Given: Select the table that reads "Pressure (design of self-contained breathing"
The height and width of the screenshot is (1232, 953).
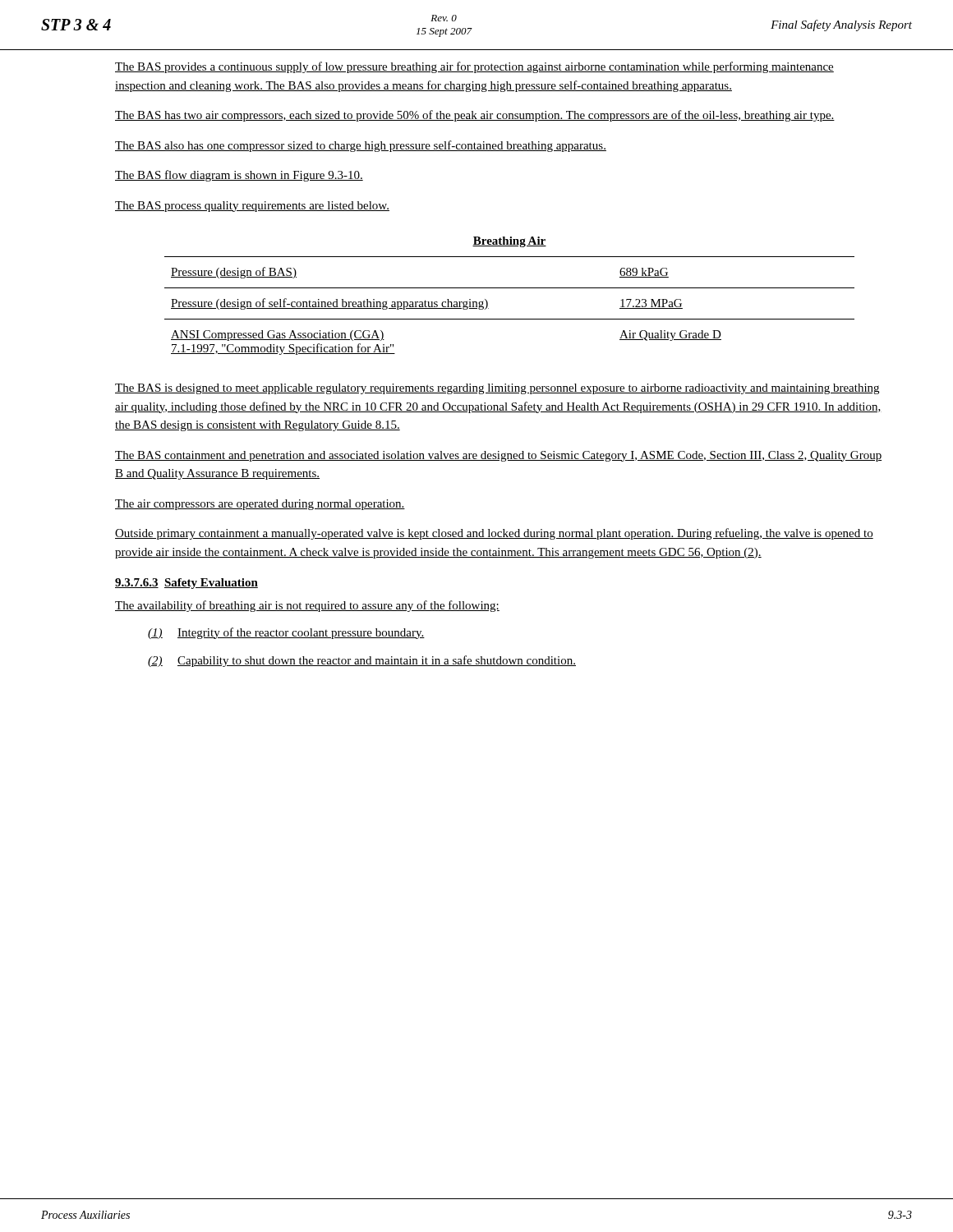Looking at the screenshot, I should point(509,299).
